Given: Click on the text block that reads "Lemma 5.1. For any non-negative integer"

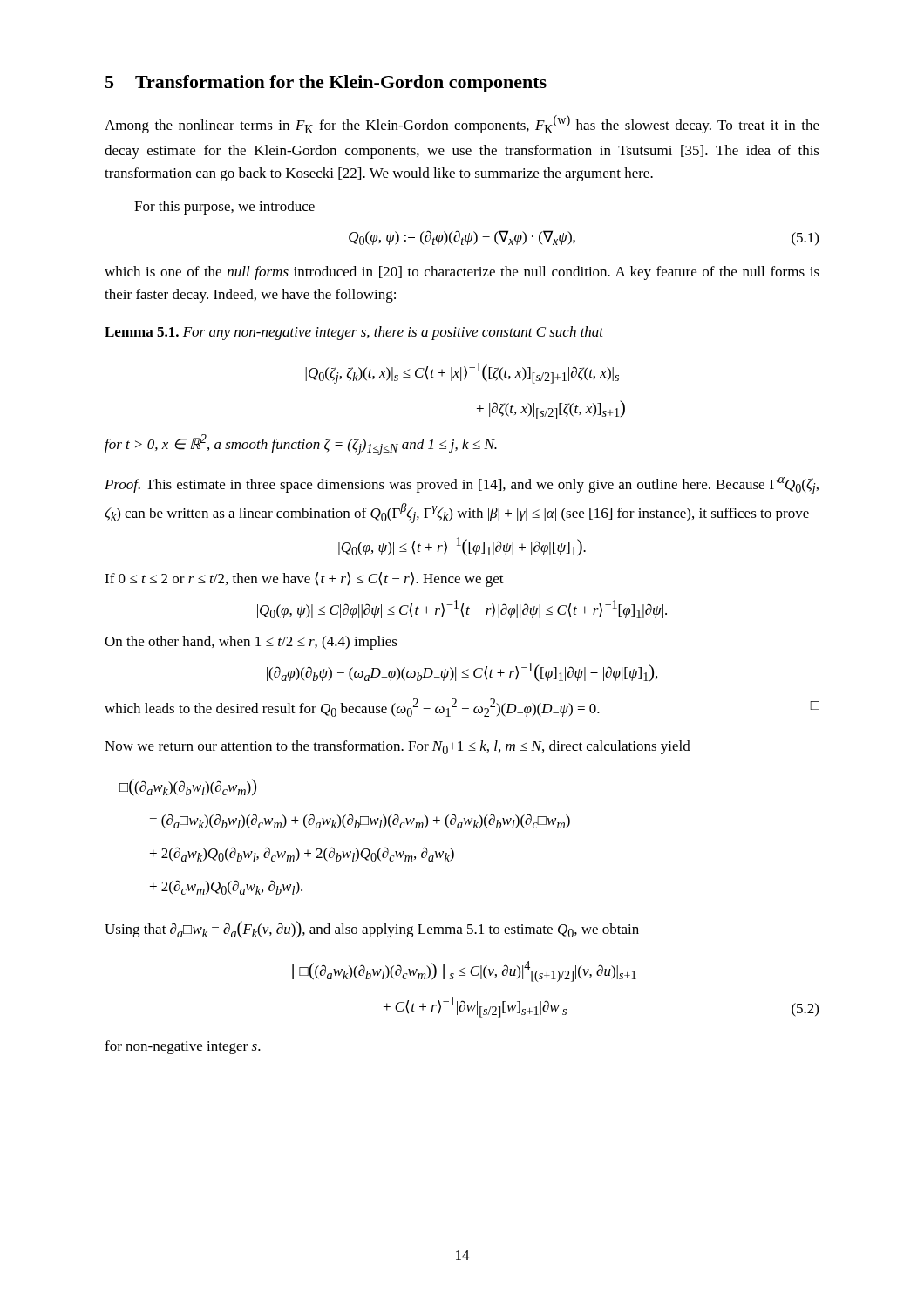Looking at the screenshot, I should coord(462,332).
